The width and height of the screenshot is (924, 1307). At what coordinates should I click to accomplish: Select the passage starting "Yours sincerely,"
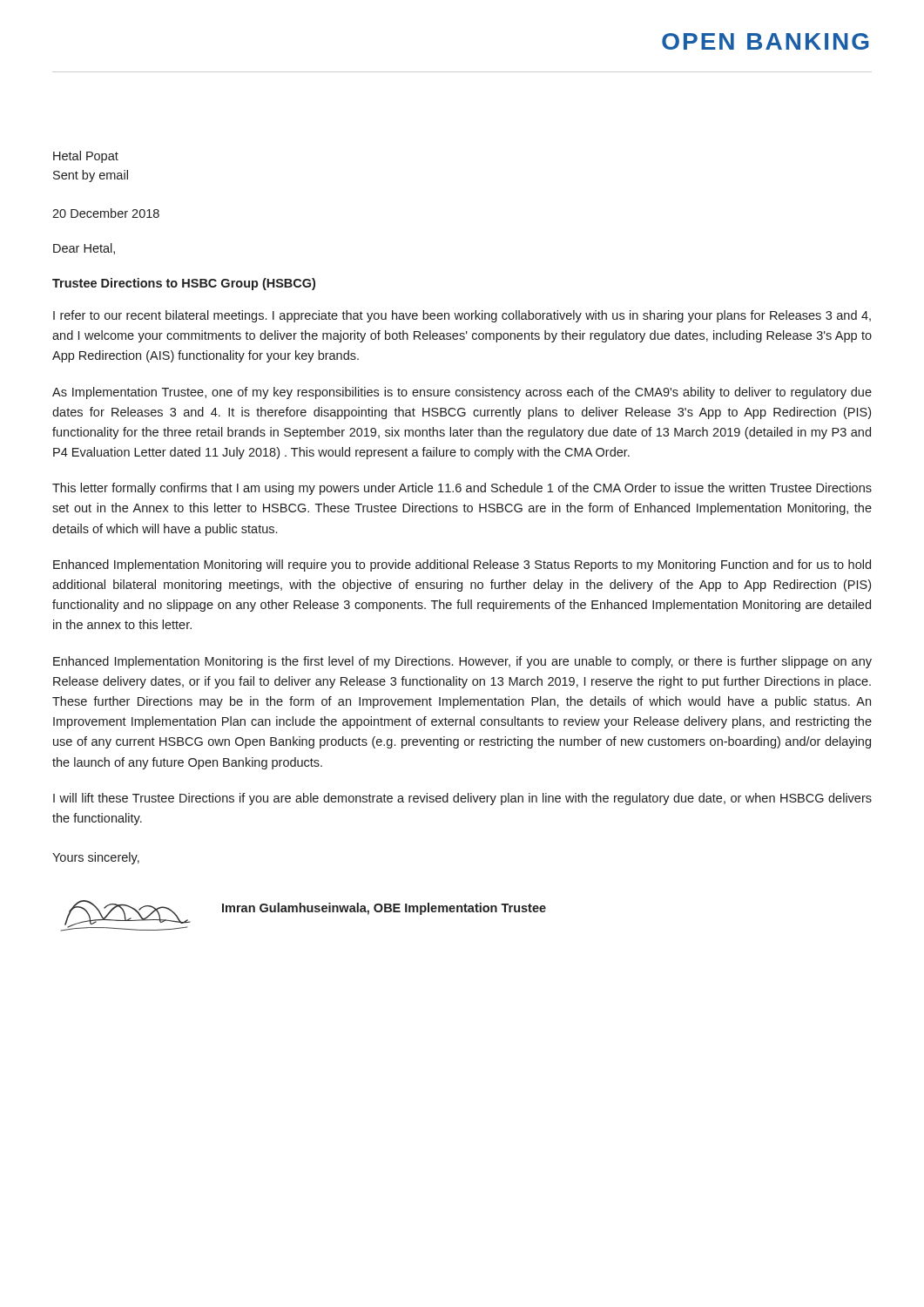96,857
